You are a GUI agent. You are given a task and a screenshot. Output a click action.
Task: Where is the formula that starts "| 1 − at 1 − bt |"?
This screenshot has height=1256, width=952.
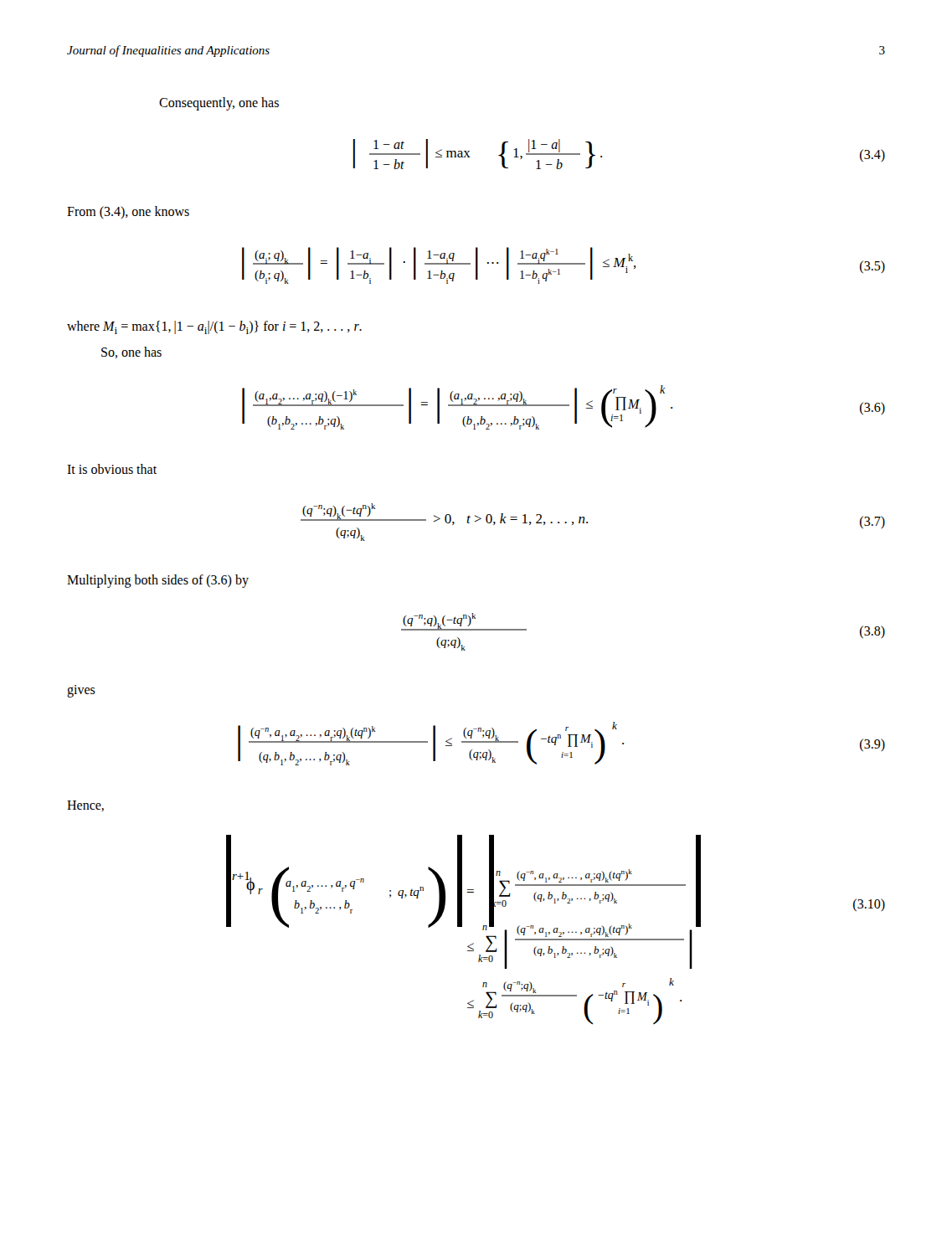[x=616, y=155]
